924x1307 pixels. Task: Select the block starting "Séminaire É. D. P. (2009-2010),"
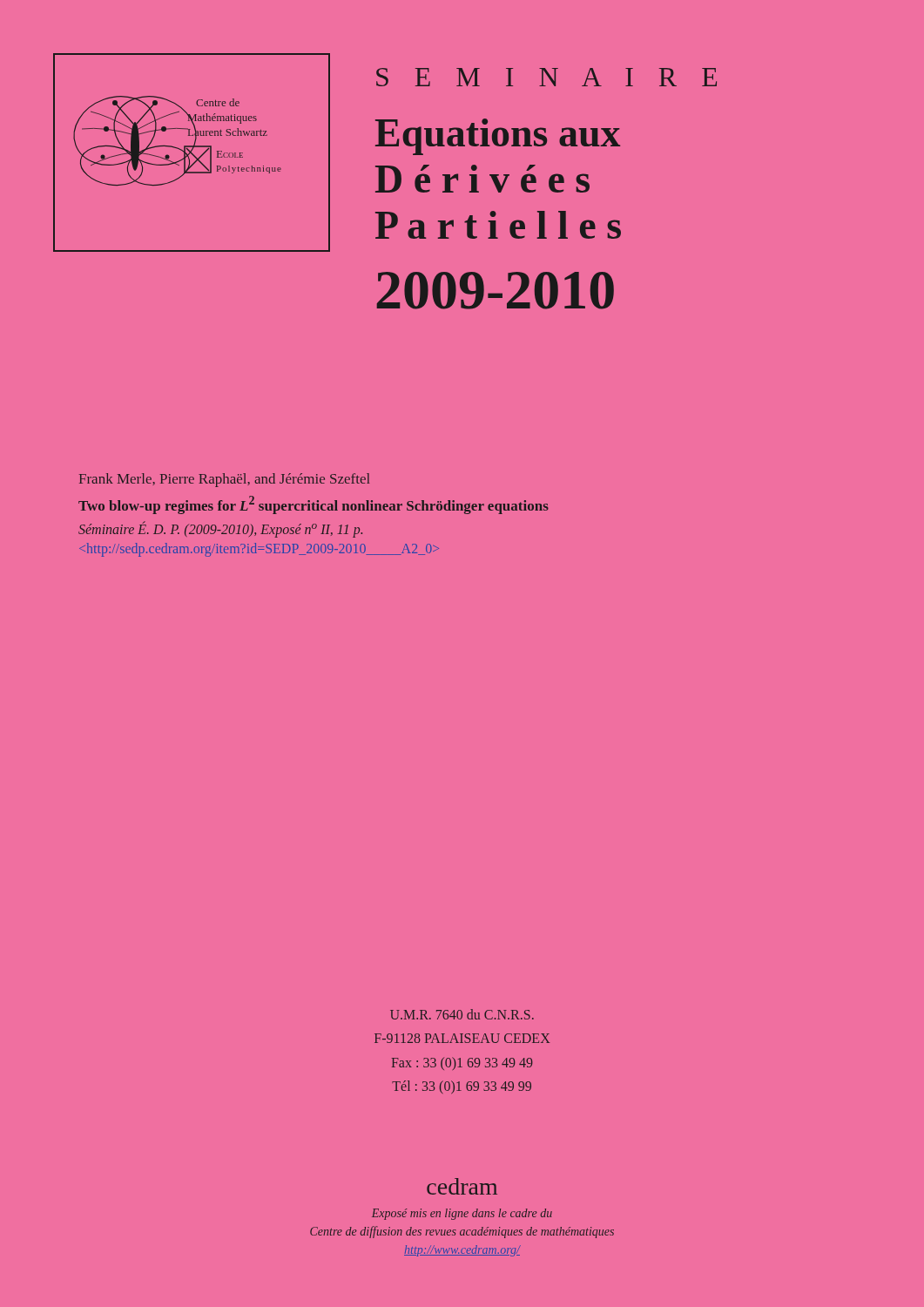pyautogui.click(x=221, y=527)
